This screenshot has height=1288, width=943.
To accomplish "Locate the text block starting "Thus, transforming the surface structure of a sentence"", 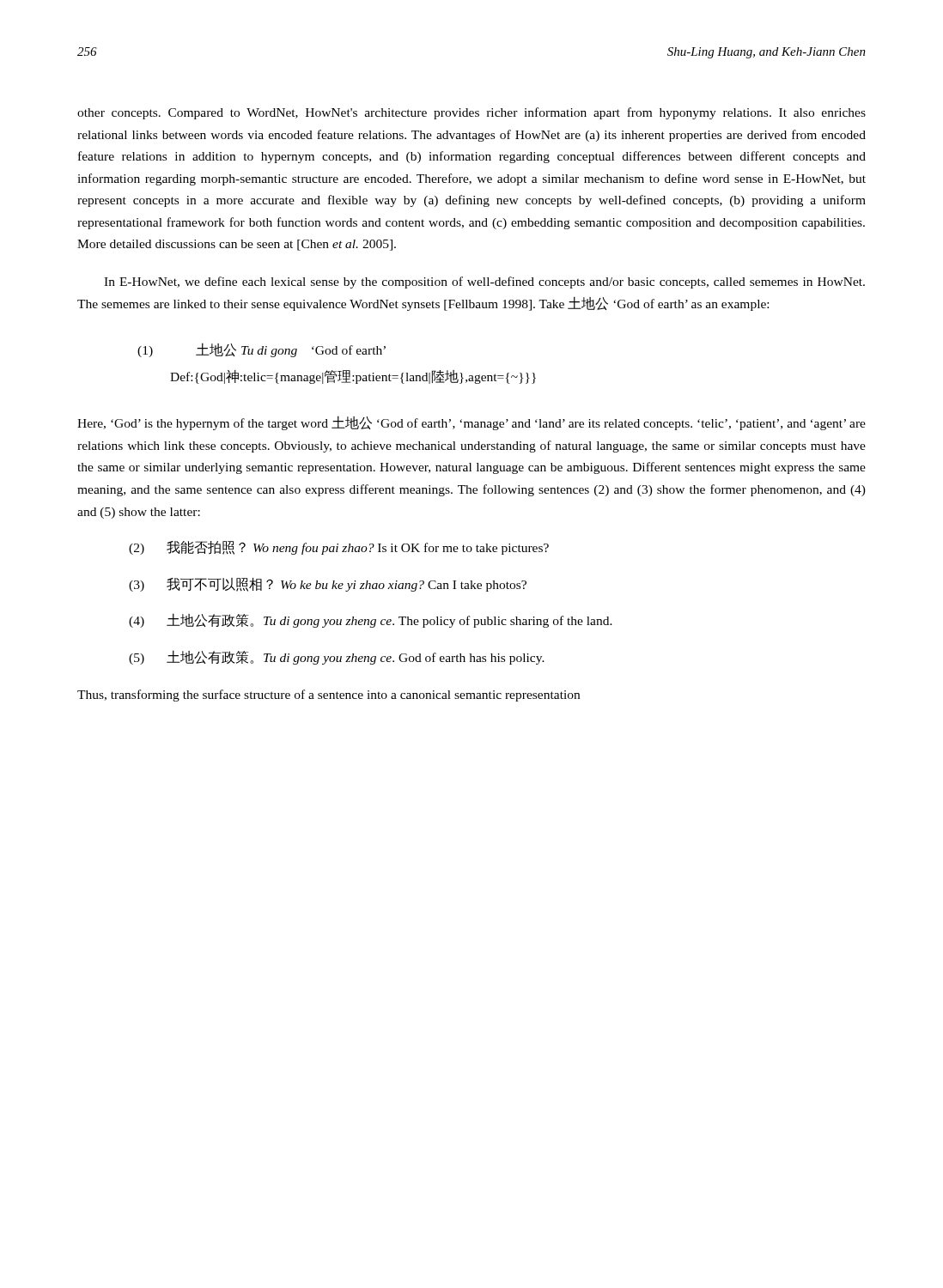I will (472, 695).
